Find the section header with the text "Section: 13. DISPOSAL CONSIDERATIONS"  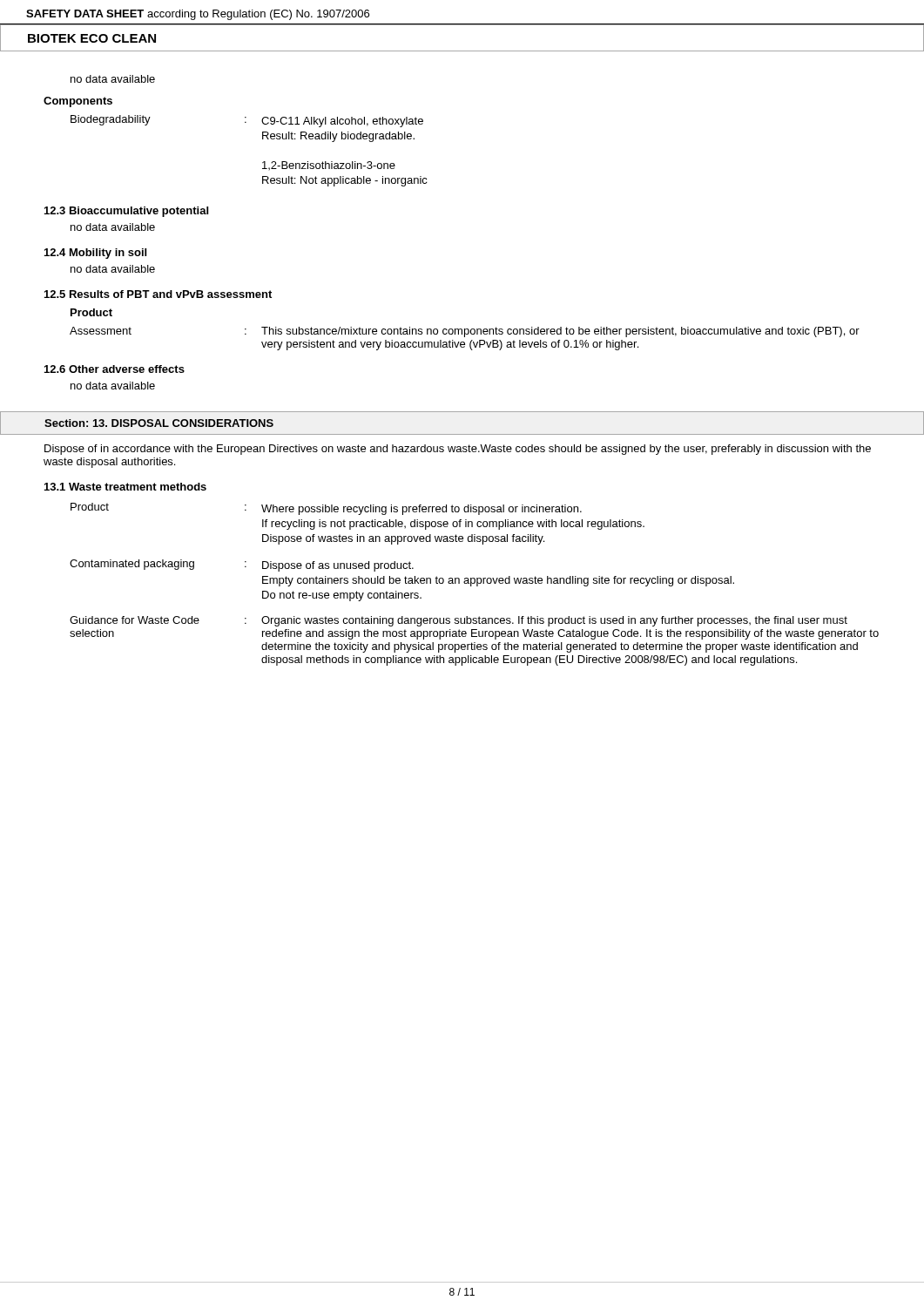click(x=159, y=423)
